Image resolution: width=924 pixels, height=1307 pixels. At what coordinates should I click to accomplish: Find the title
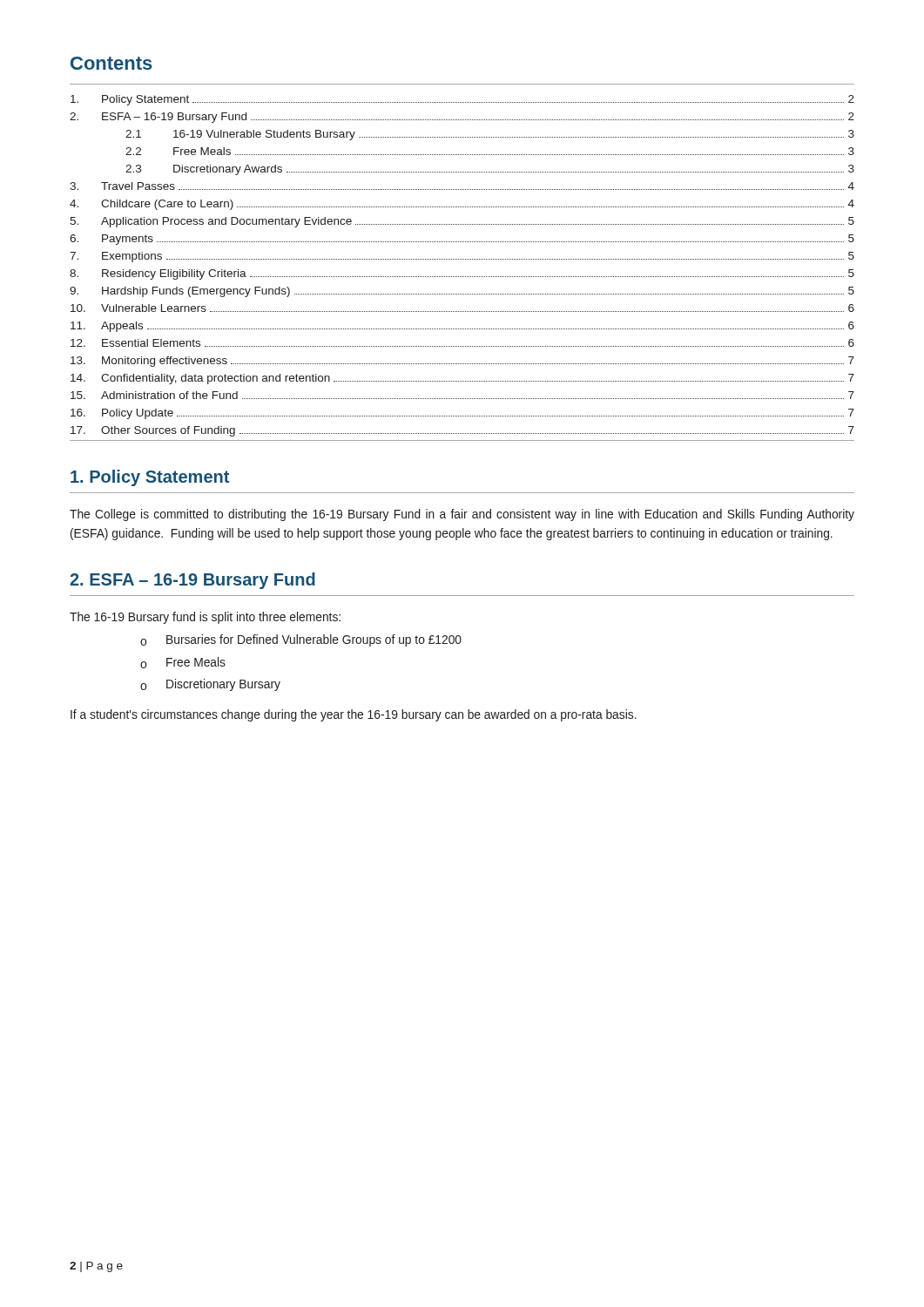pyautogui.click(x=462, y=64)
